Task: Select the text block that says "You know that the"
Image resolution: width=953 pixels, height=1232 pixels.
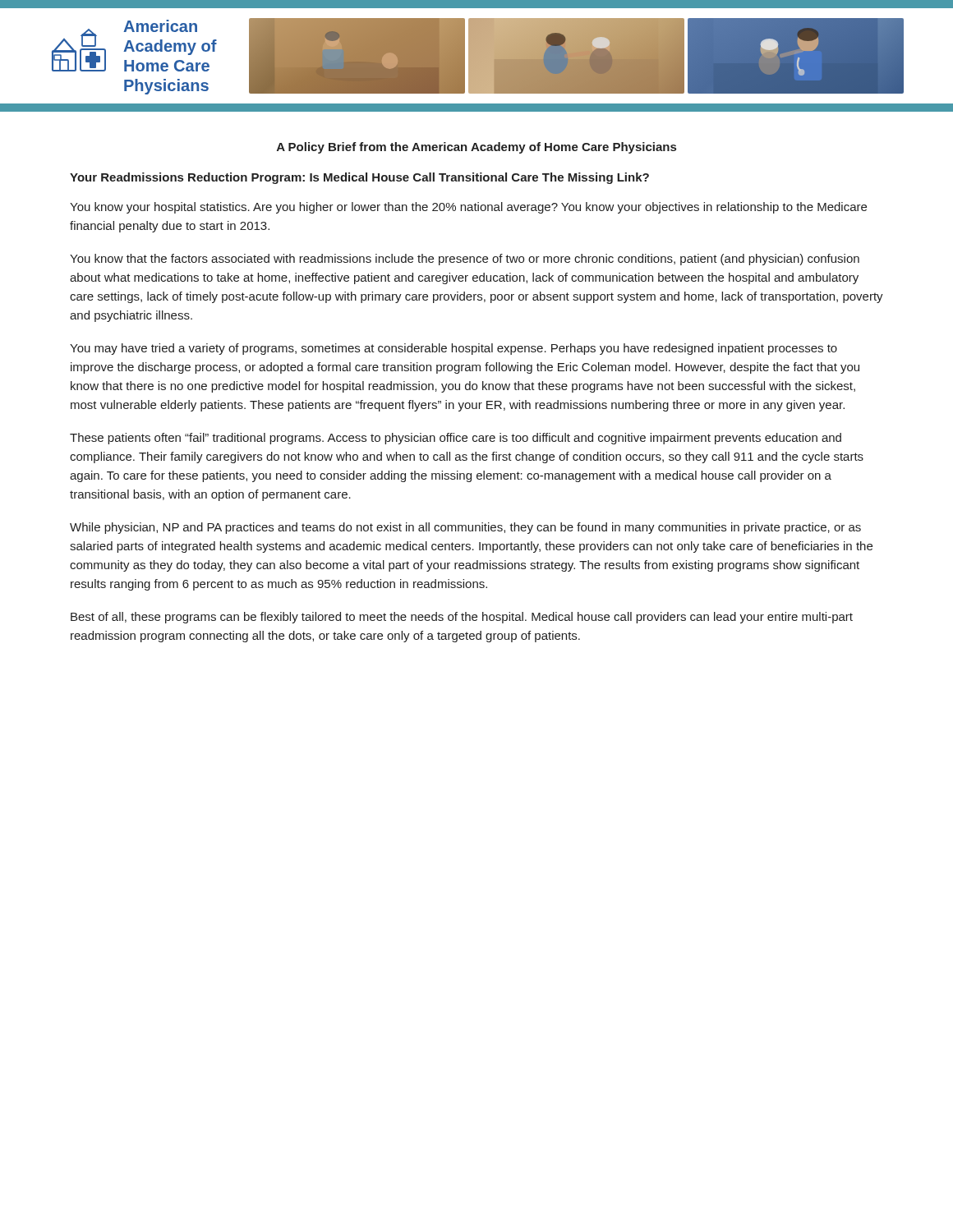Action: [476, 287]
